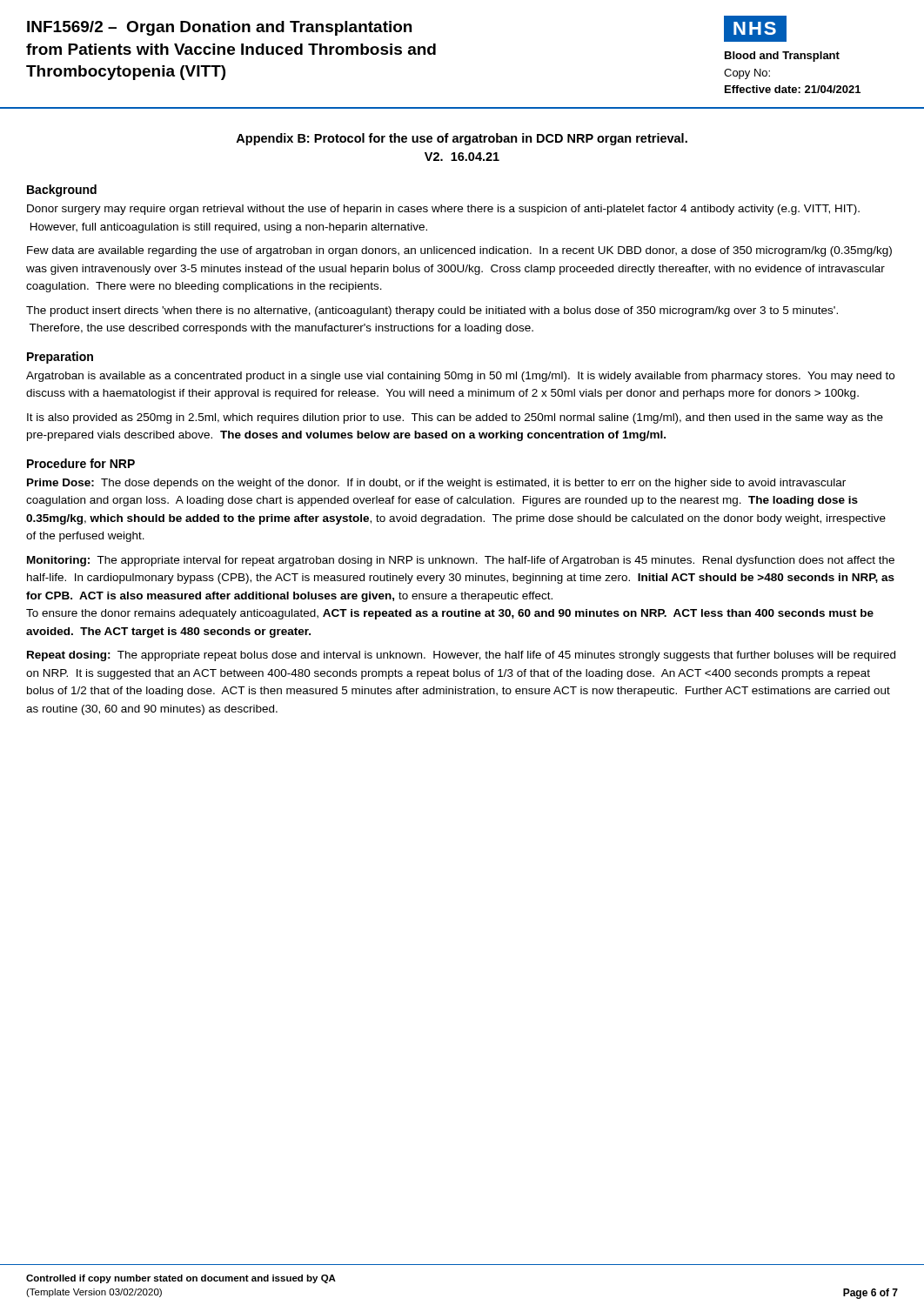Viewport: 924px width, 1305px height.
Task: Navigate to the text block starting "Monitoring: The appropriate interval"
Action: 460,595
